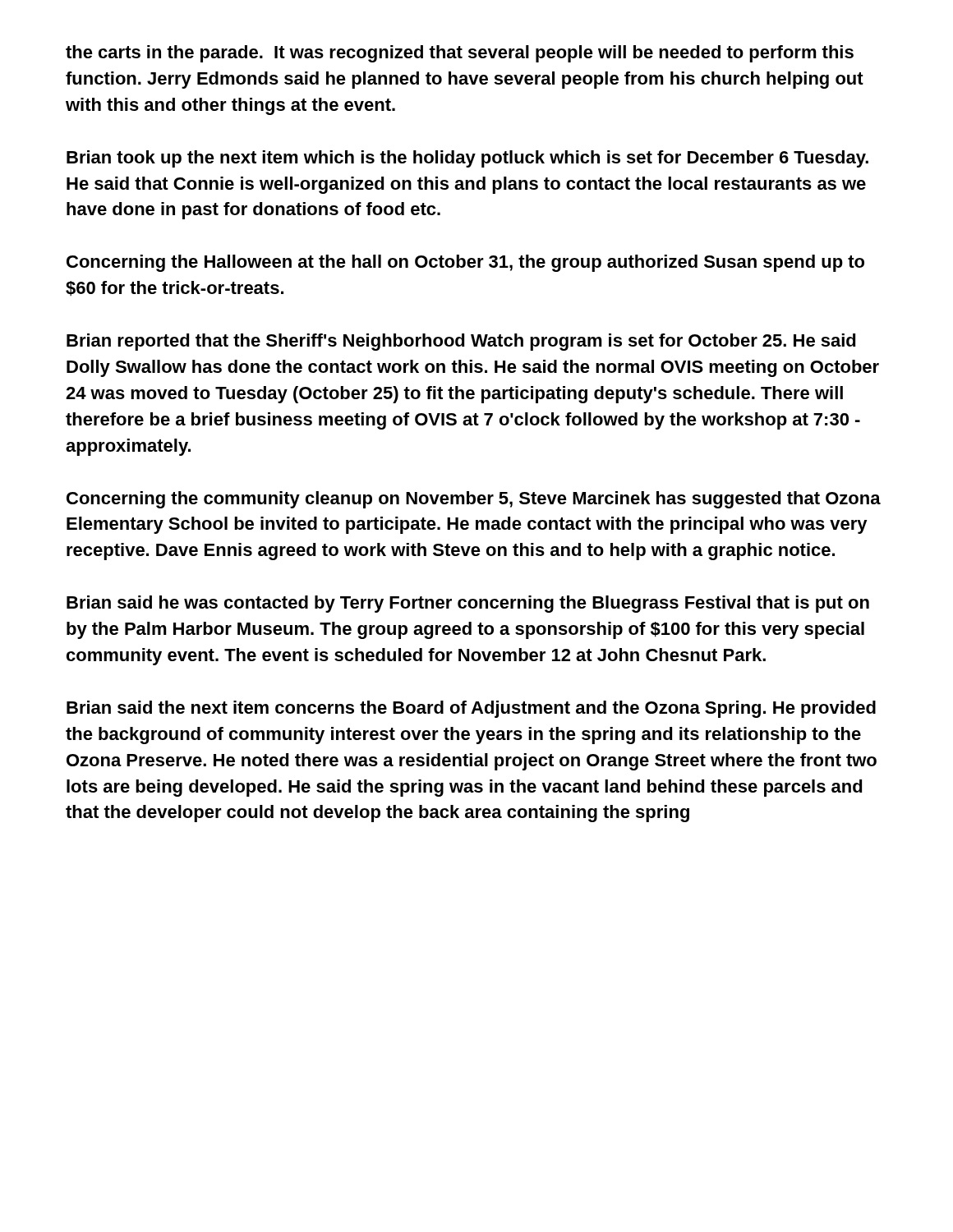Select the text block that reads "Brian reported that"
Screen dimensions: 1232x953
tap(472, 393)
